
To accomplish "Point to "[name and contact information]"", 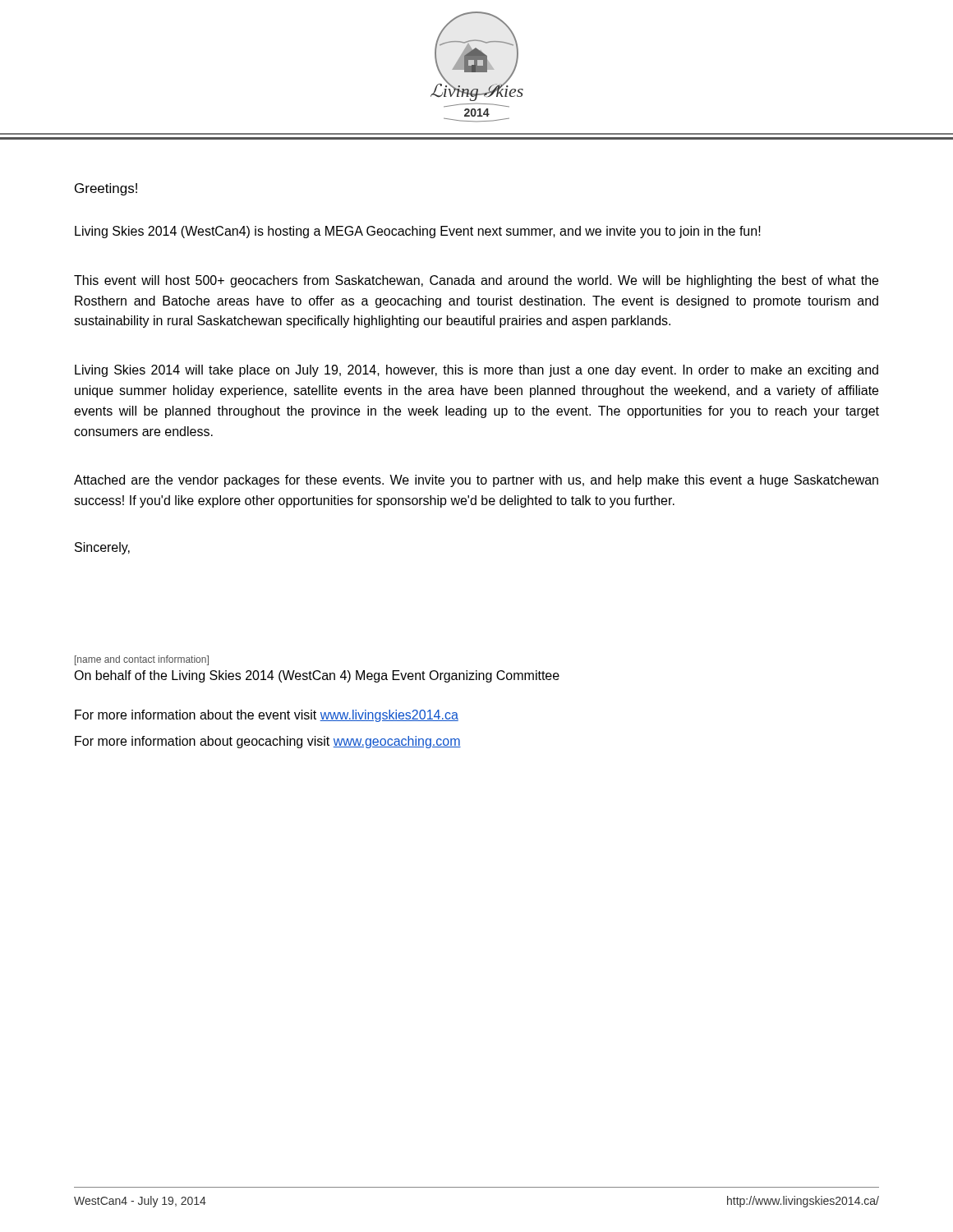I will pos(142,659).
